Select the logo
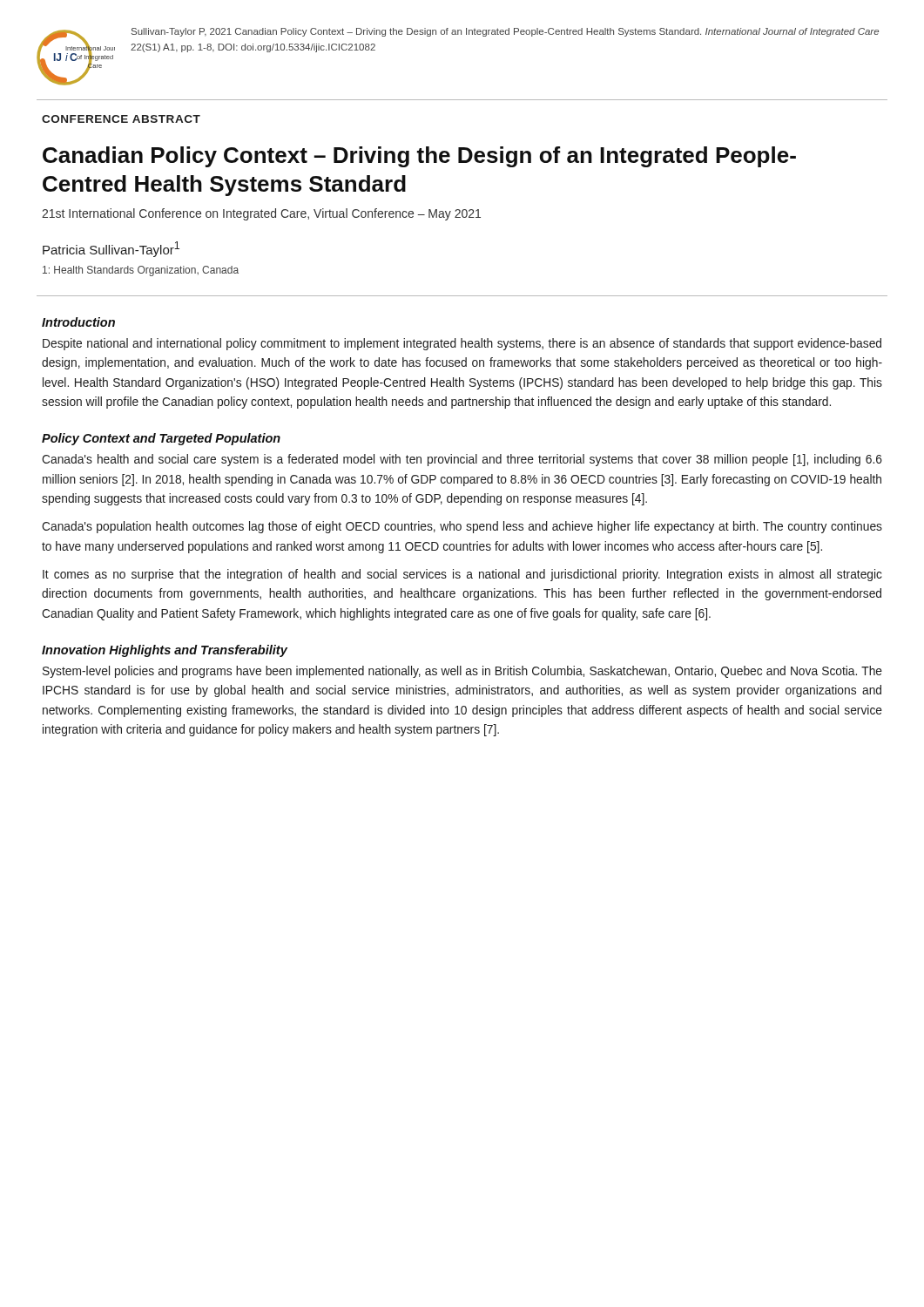The width and height of the screenshot is (924, 1307). tap(76, 58)
